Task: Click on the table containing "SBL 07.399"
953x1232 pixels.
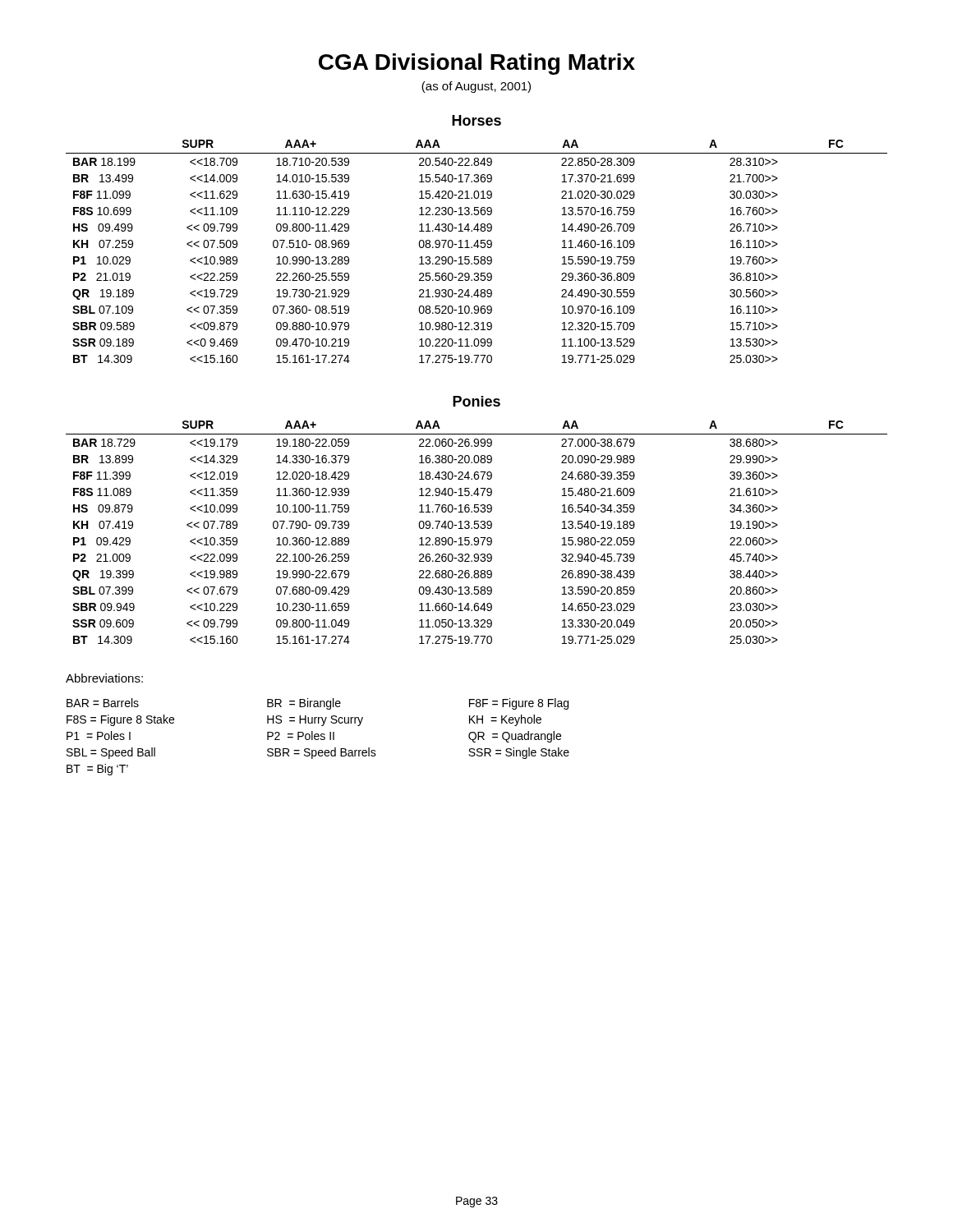Action: [476, 532]
